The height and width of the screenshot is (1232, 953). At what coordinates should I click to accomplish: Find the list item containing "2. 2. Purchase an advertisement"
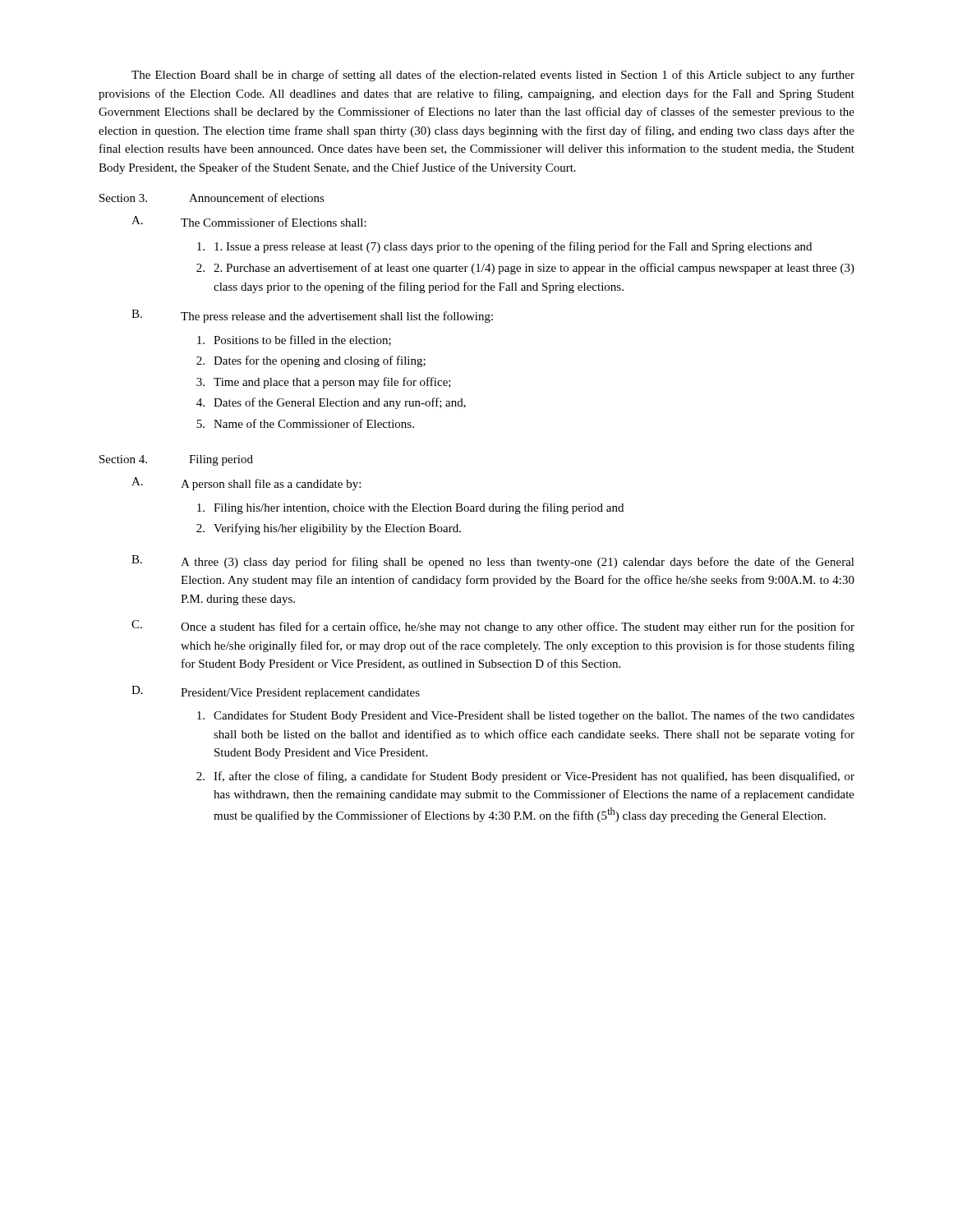tap(518, 277)
